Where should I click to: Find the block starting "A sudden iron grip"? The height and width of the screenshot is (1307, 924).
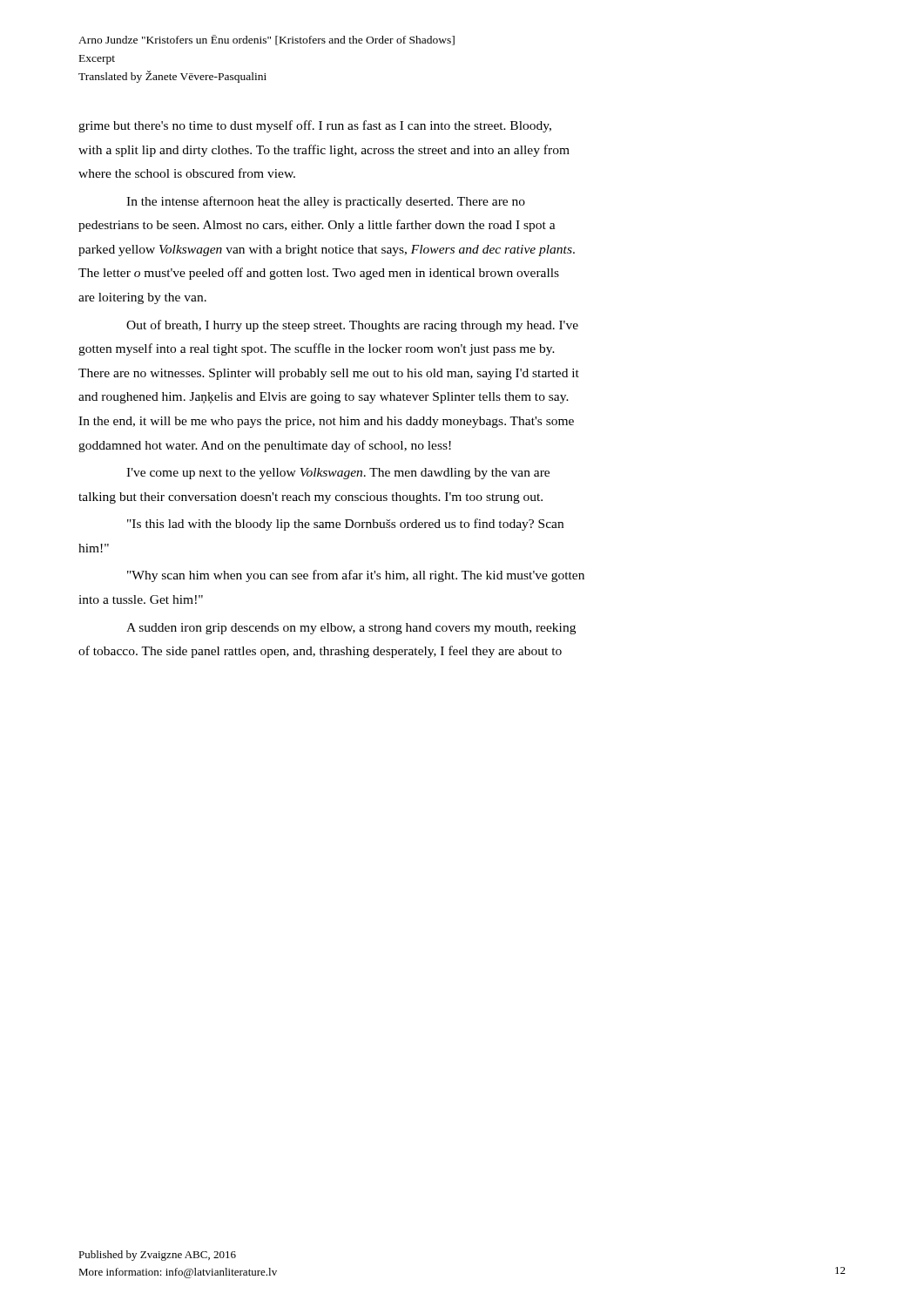tap(462, 639)
